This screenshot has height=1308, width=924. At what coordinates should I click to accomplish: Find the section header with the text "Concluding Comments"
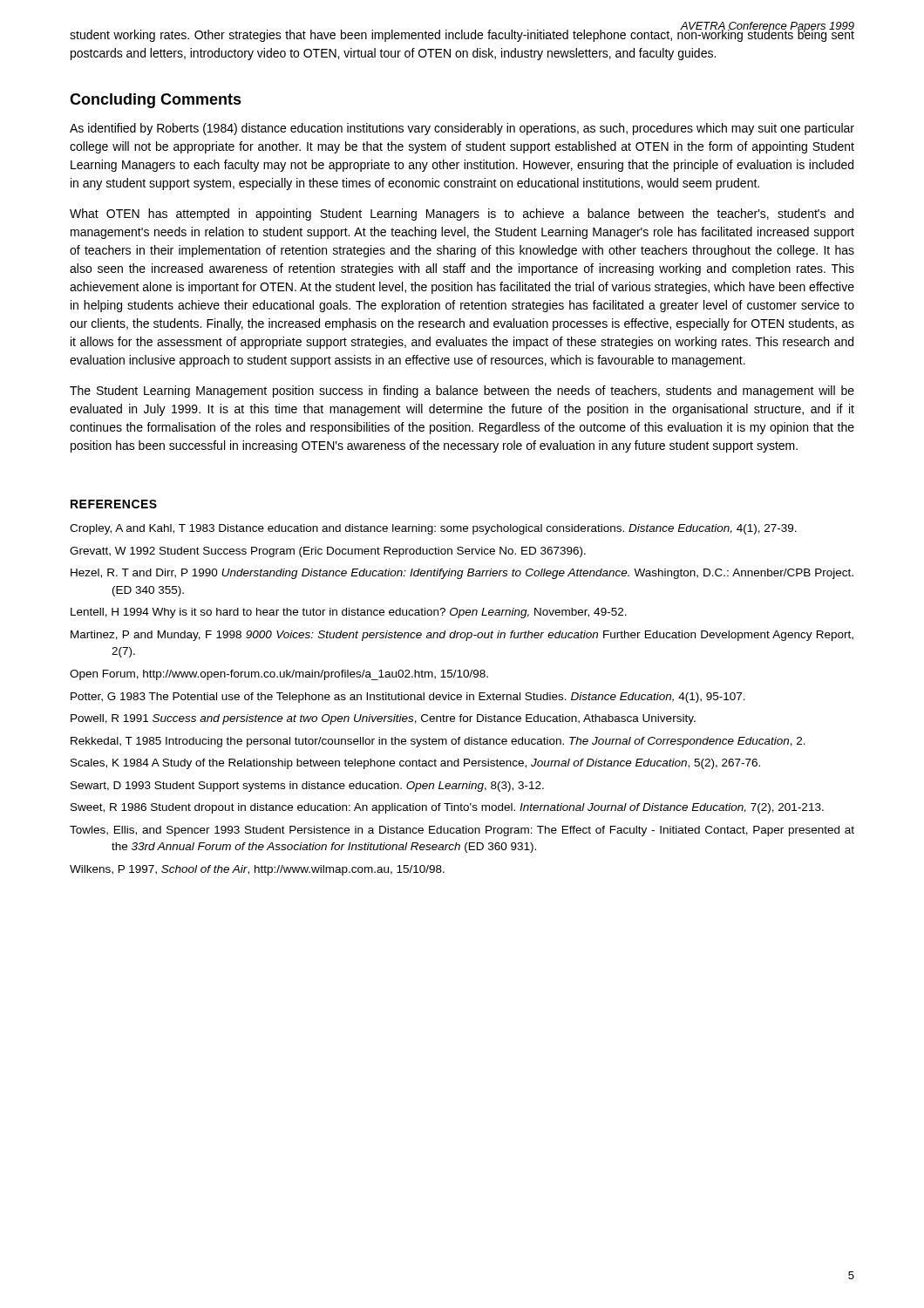tap(156, 99)
